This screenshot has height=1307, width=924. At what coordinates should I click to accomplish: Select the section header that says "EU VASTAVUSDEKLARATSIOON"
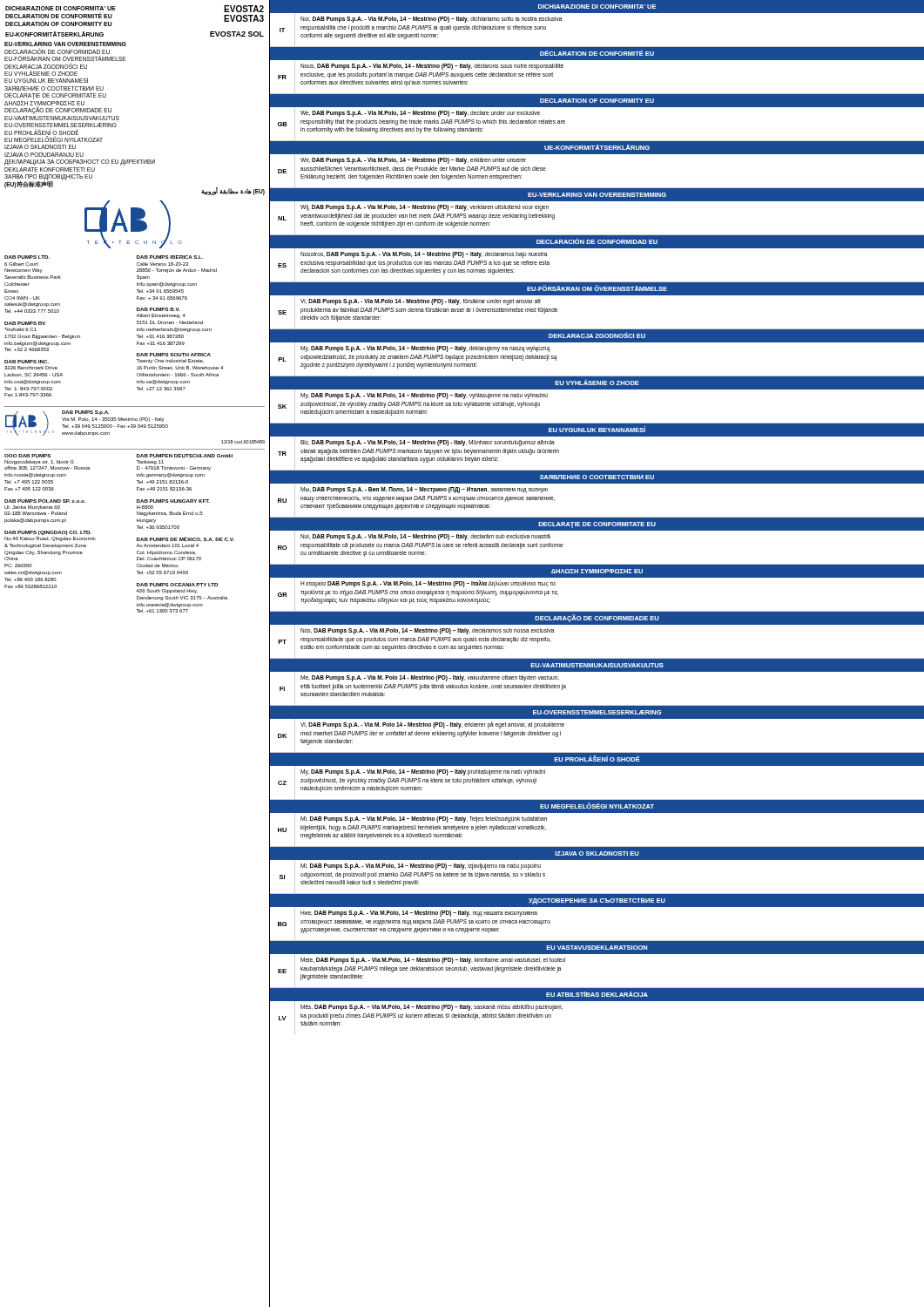tap(597, 948)
